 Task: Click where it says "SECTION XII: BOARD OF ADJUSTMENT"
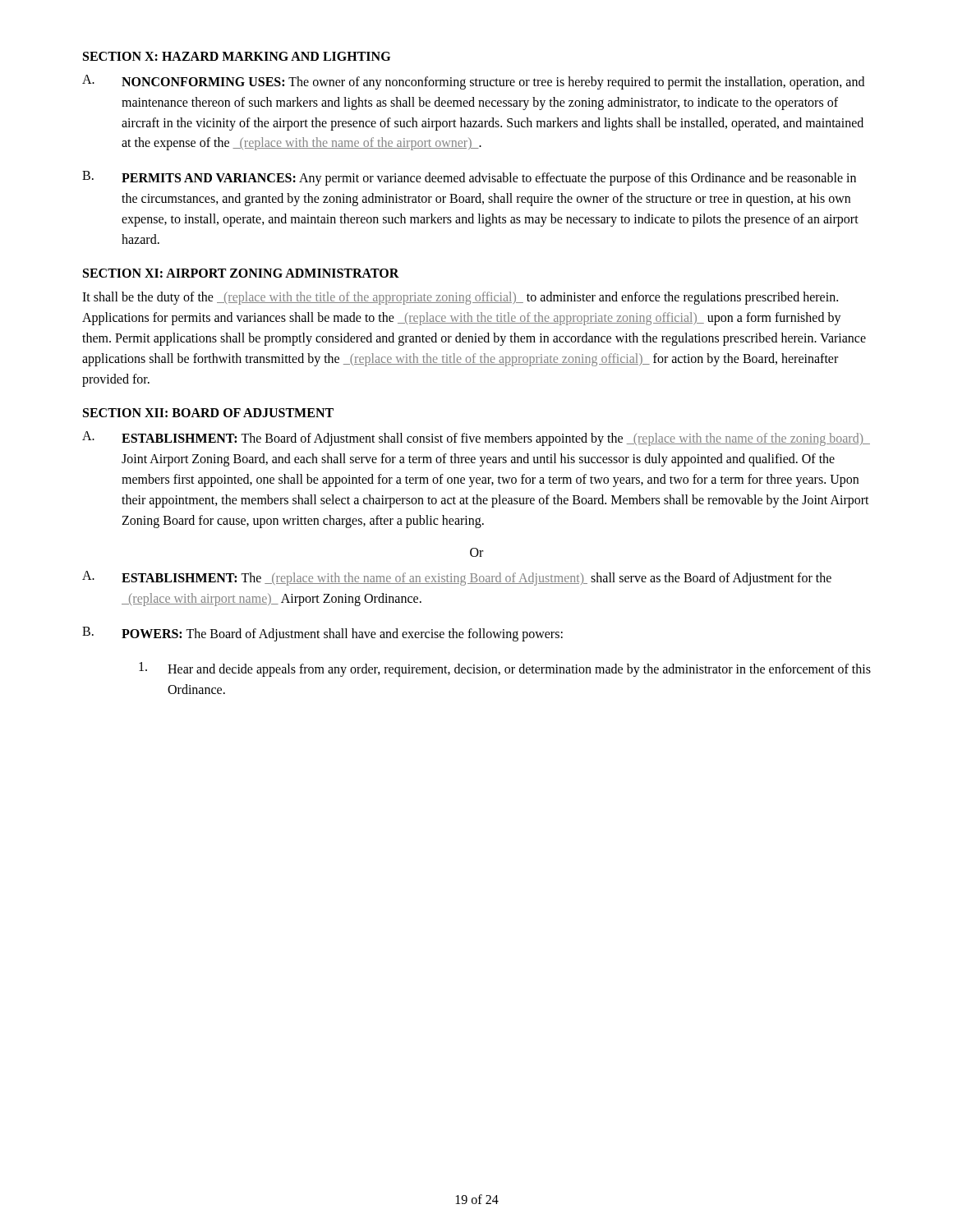208,413
